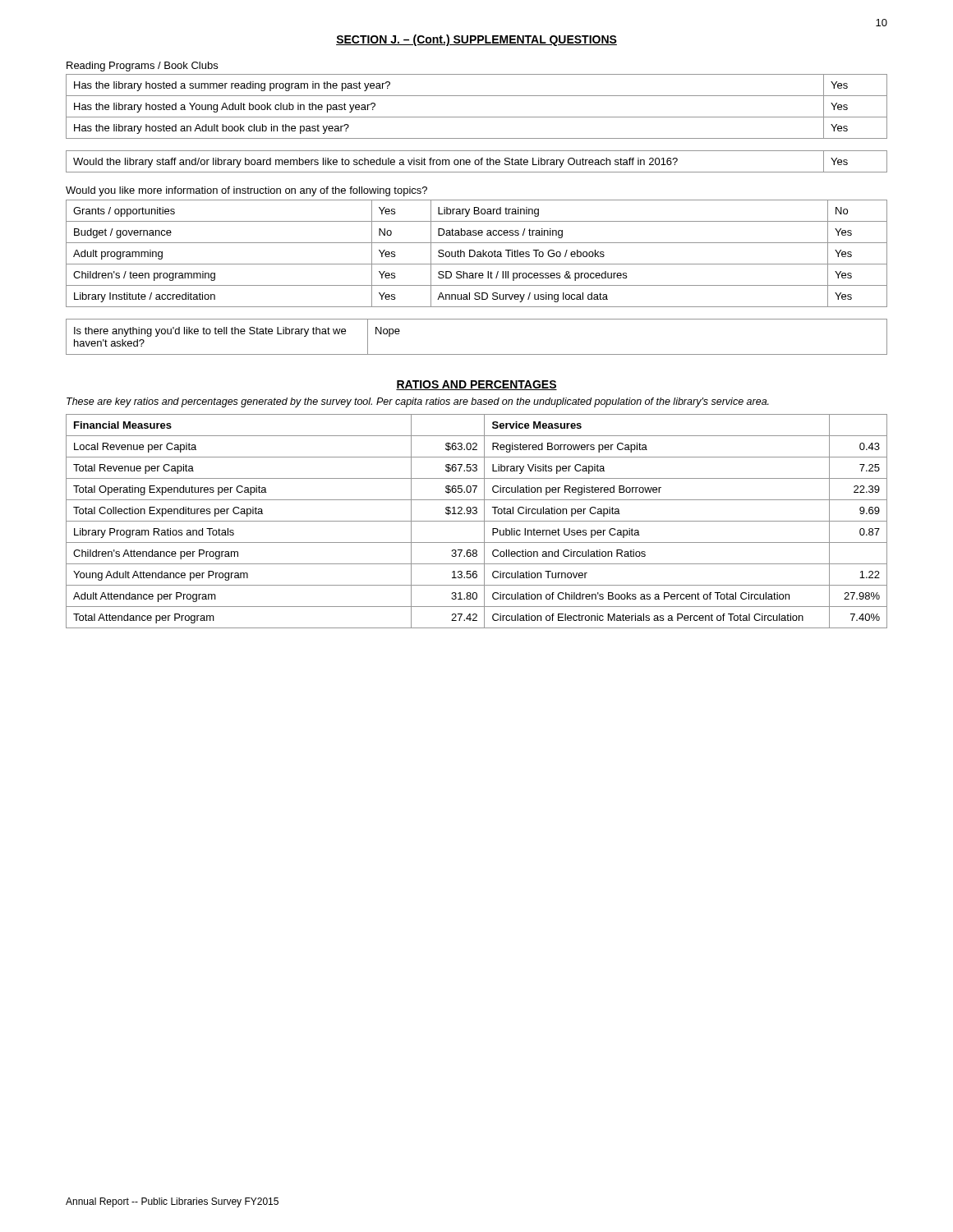Navigate to the text starting "Would you like more"
Image resolution: width=953 pixels, height=1232 pixels.
click(x=247, y=190)
